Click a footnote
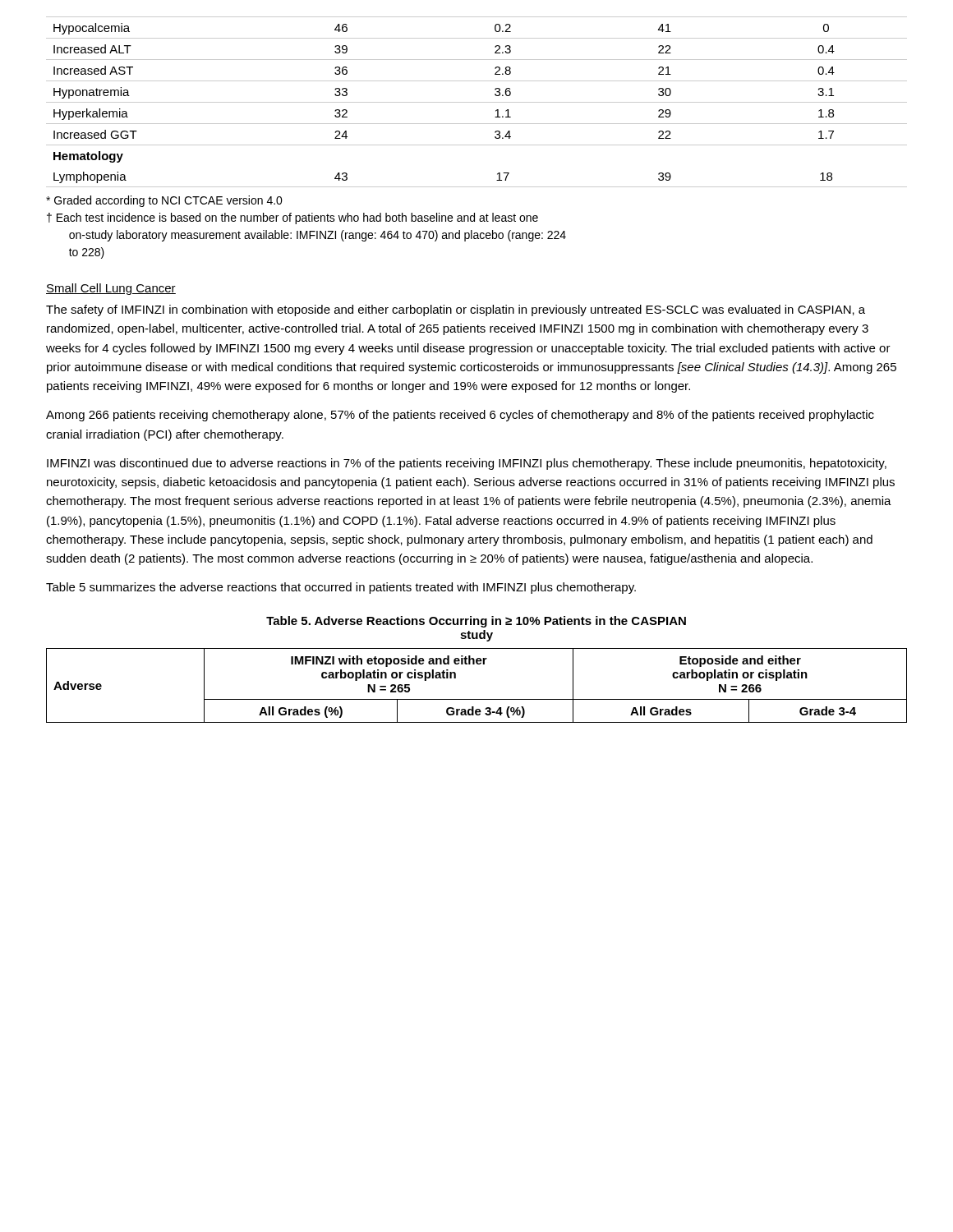This screenshot has height=1232, width=953. [x=476, y=227]
